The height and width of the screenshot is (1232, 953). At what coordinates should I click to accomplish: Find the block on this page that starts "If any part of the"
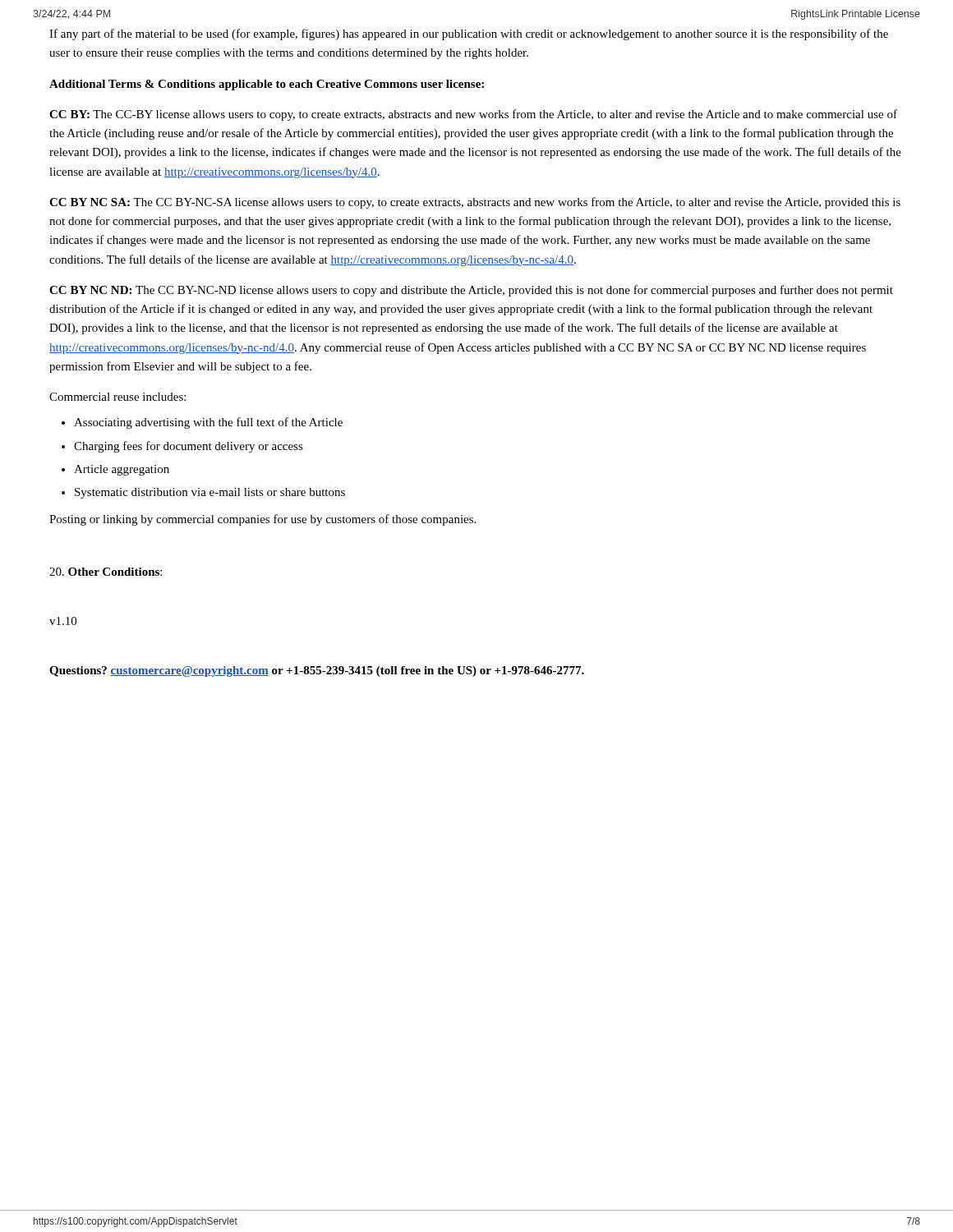(469, 43)
